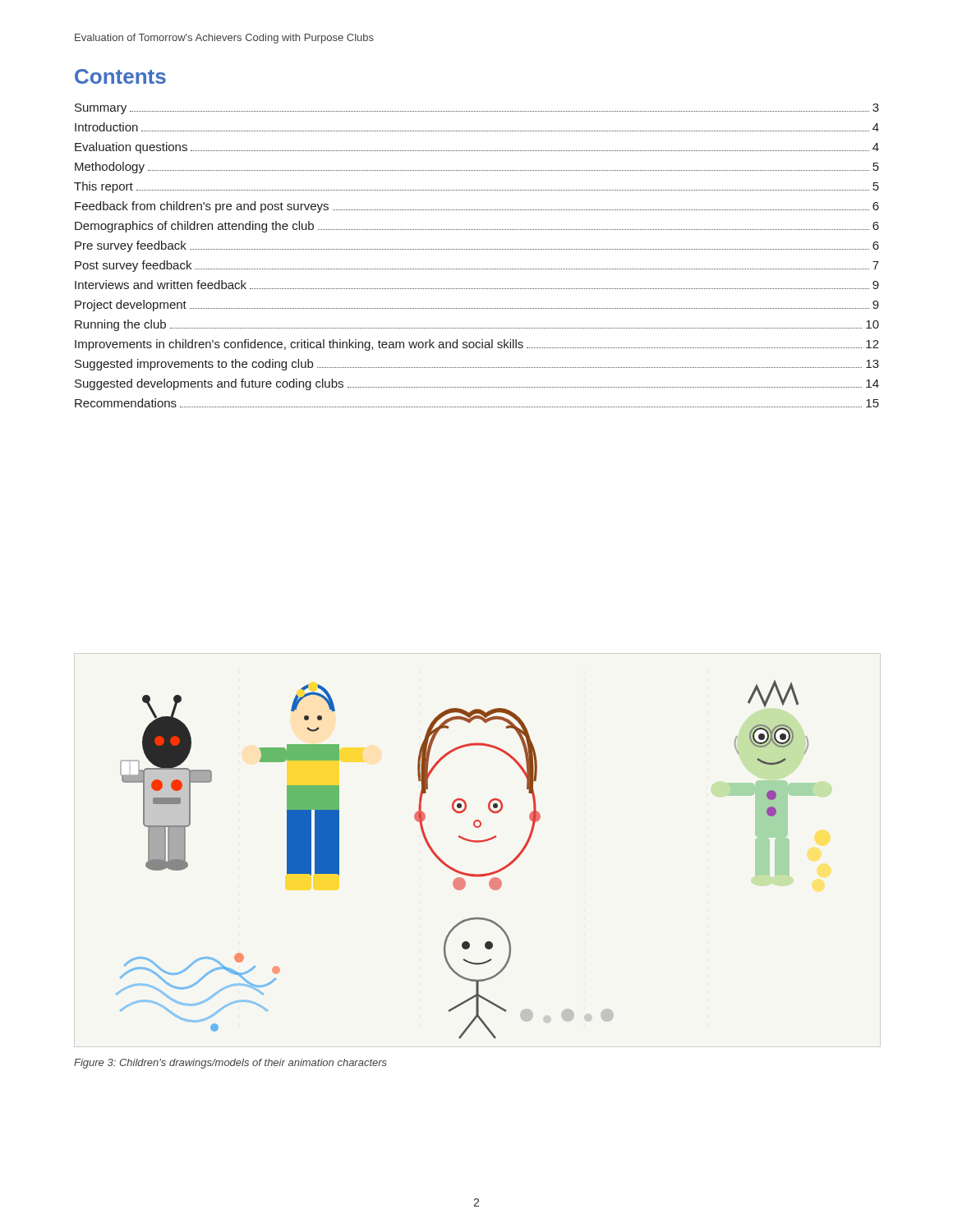Find the element starting "Pre survey feedback"
This screenshot has width=953, height=1232.
tap(476, 245)
